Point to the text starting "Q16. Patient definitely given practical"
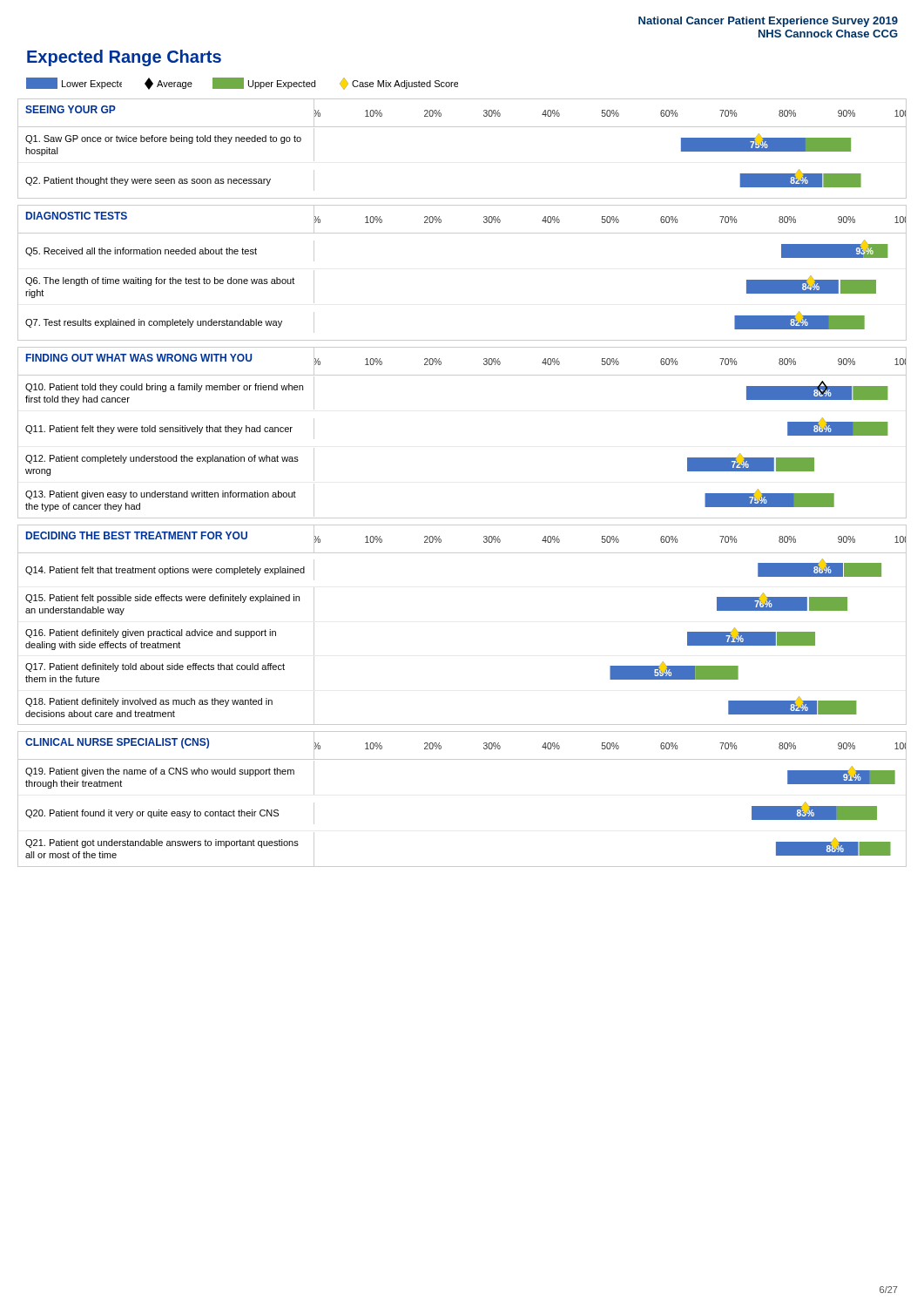924x1307 pixels. point(151,638)
